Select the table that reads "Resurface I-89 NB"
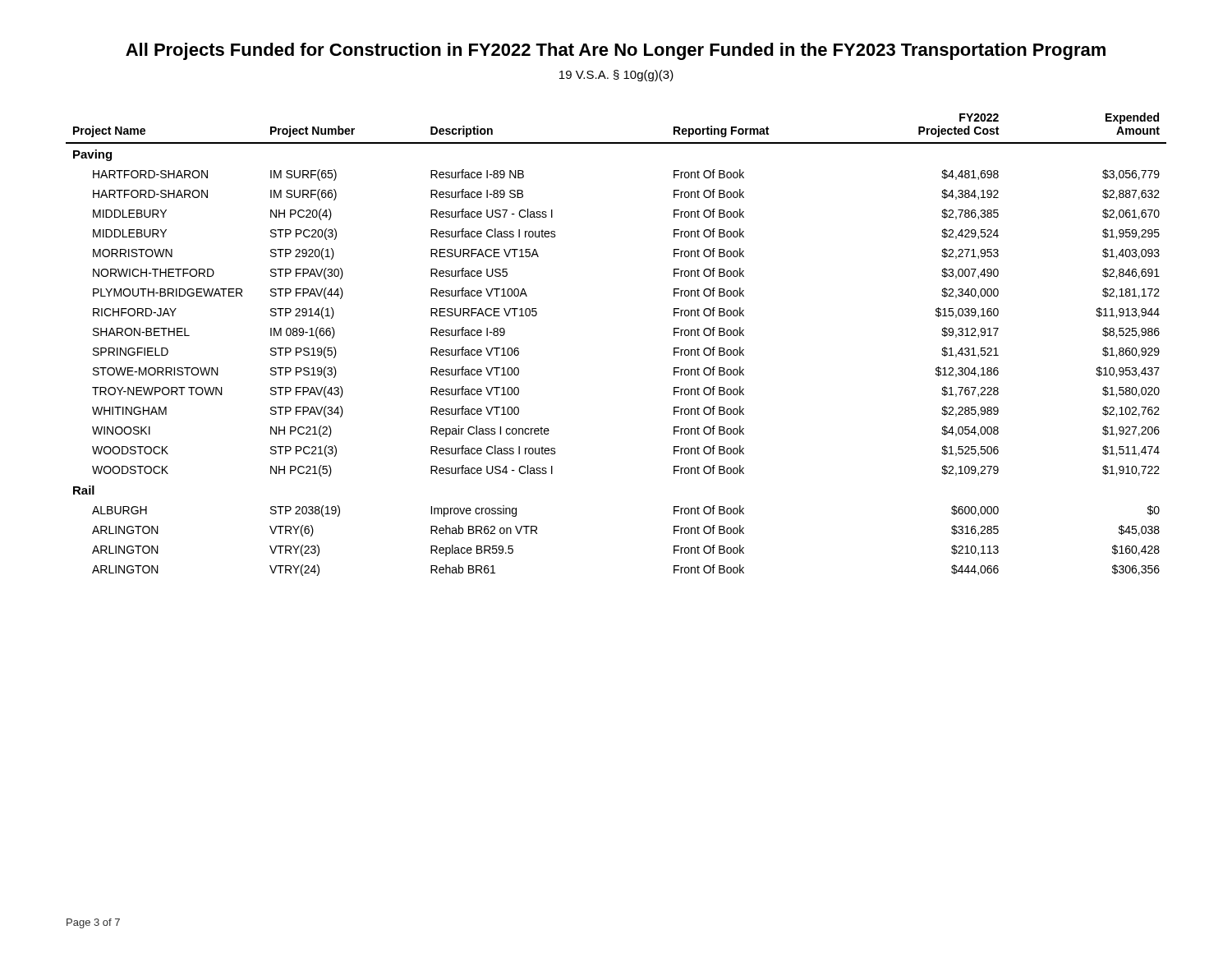 [616, 343]
